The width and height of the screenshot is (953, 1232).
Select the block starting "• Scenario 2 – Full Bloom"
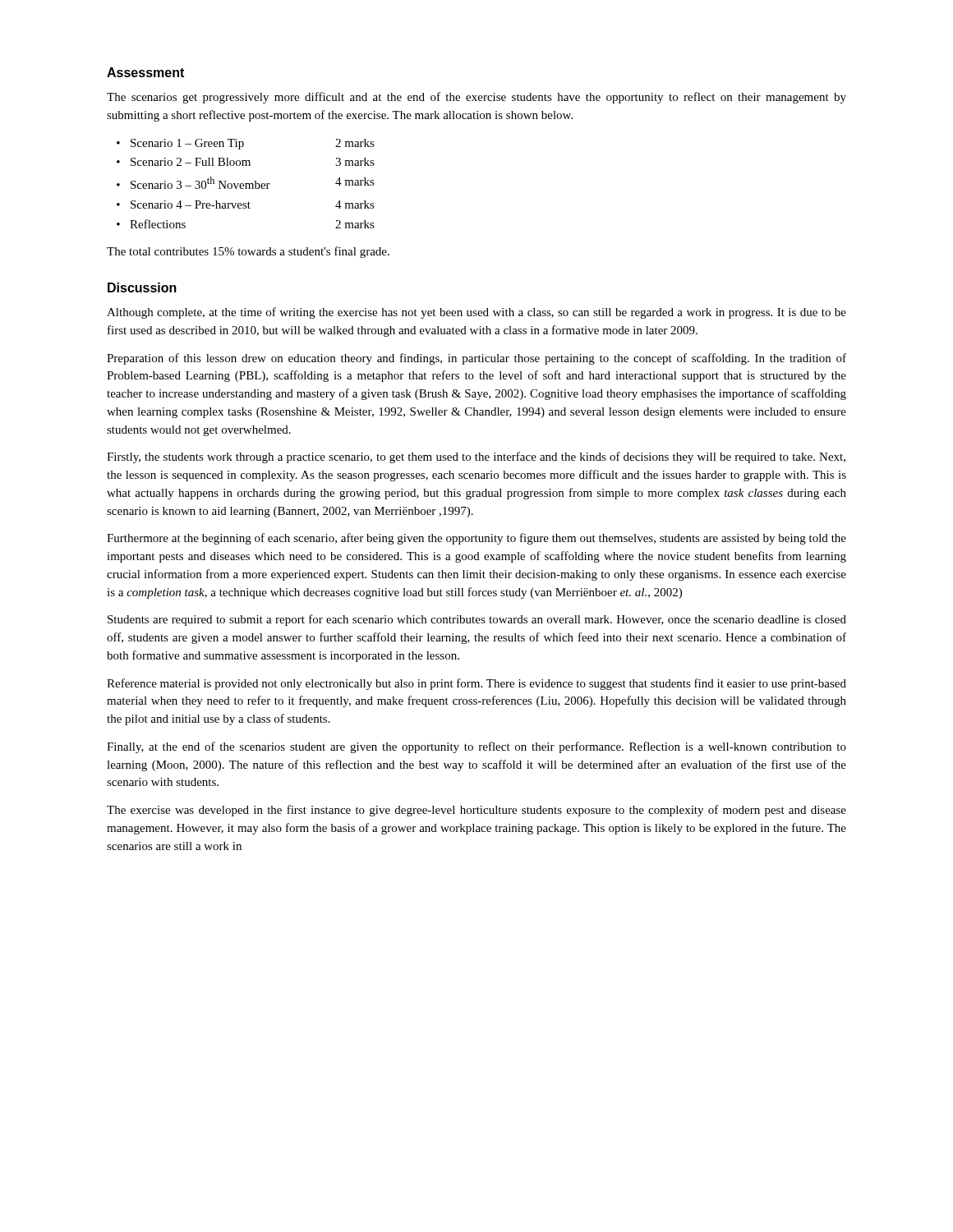[246, 162]
